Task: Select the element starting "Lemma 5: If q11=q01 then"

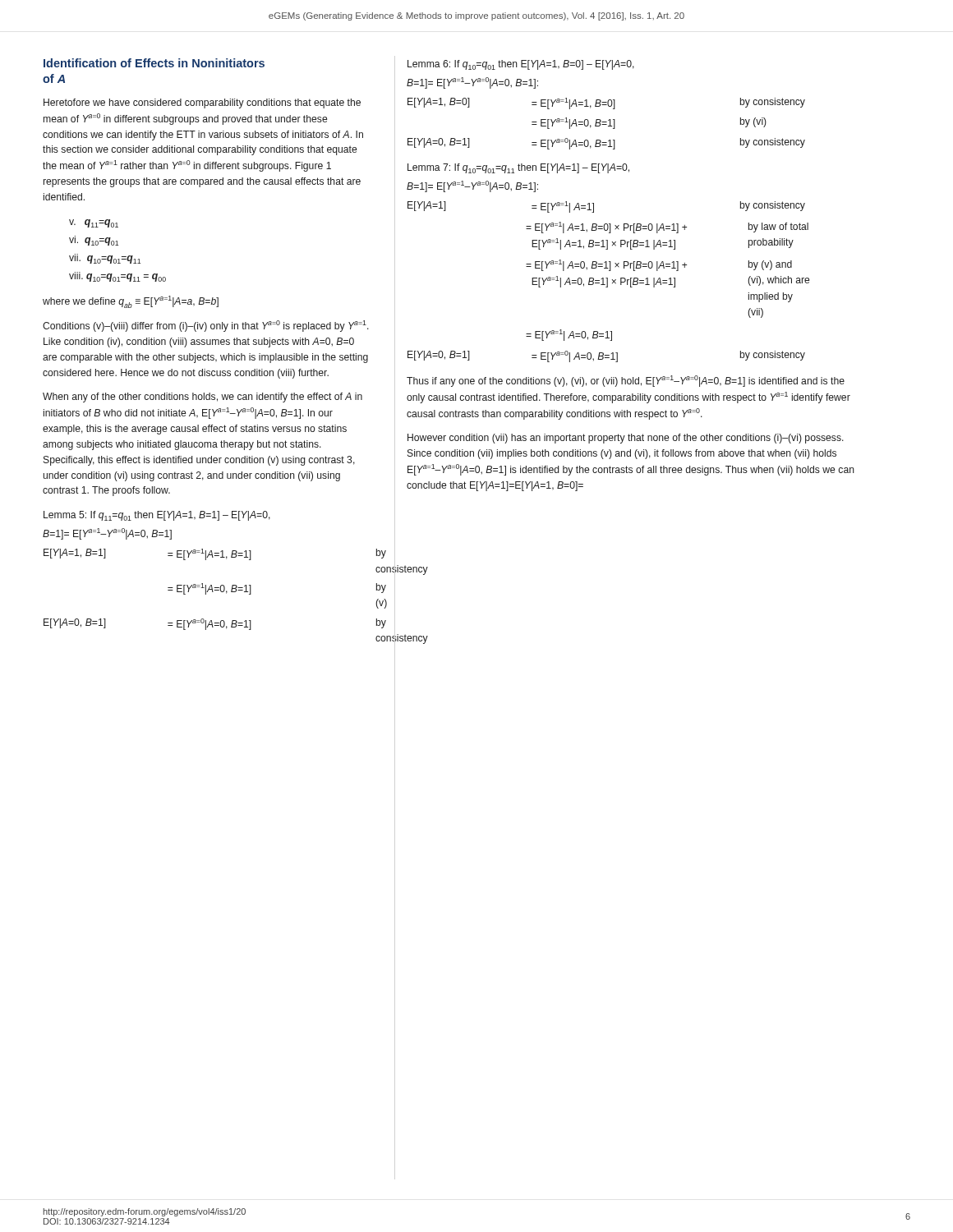Action: pyautogui.click(x=157, y=525)
